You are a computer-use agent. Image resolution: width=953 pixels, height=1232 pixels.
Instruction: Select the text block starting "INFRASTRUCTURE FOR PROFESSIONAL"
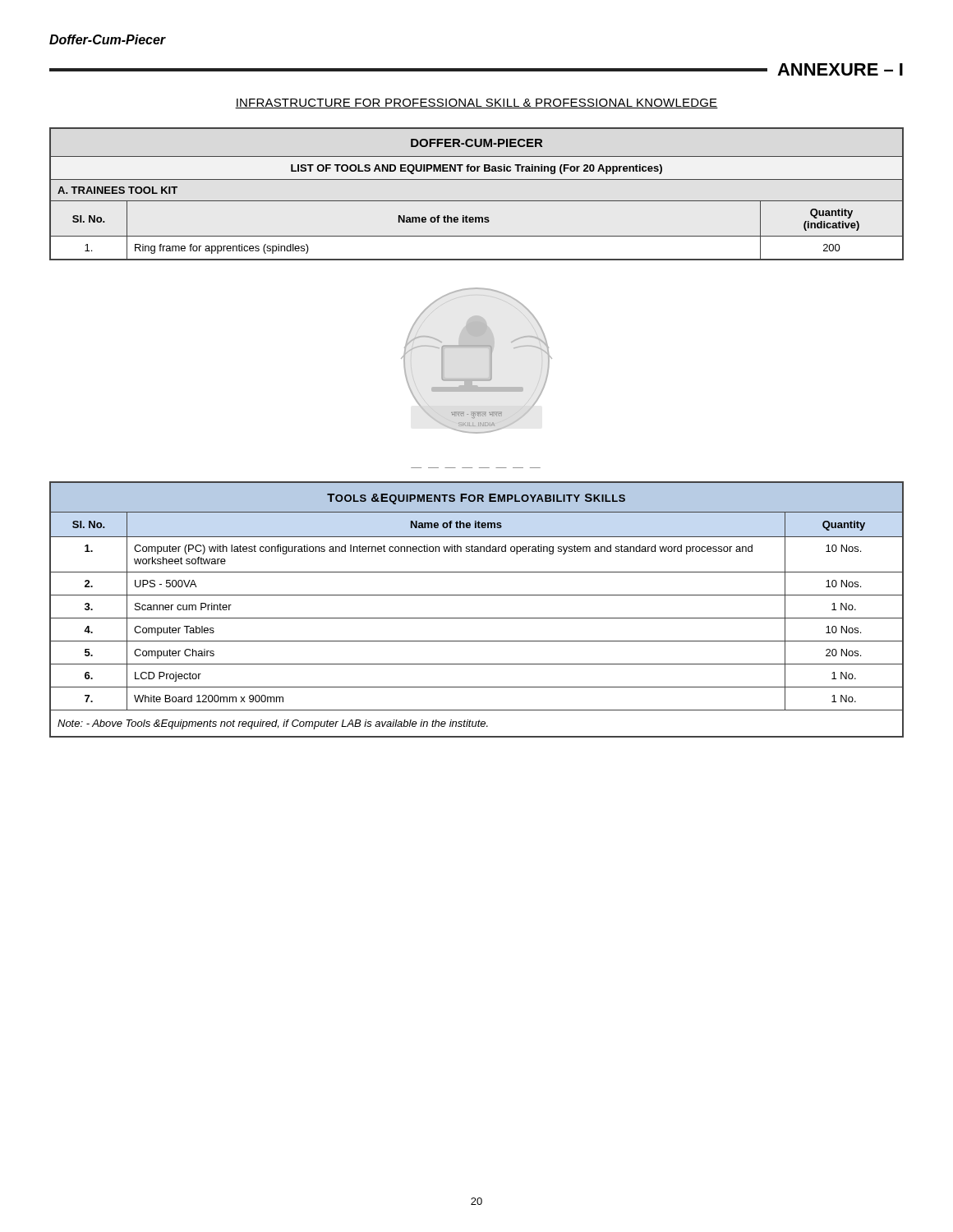[476, 102]
